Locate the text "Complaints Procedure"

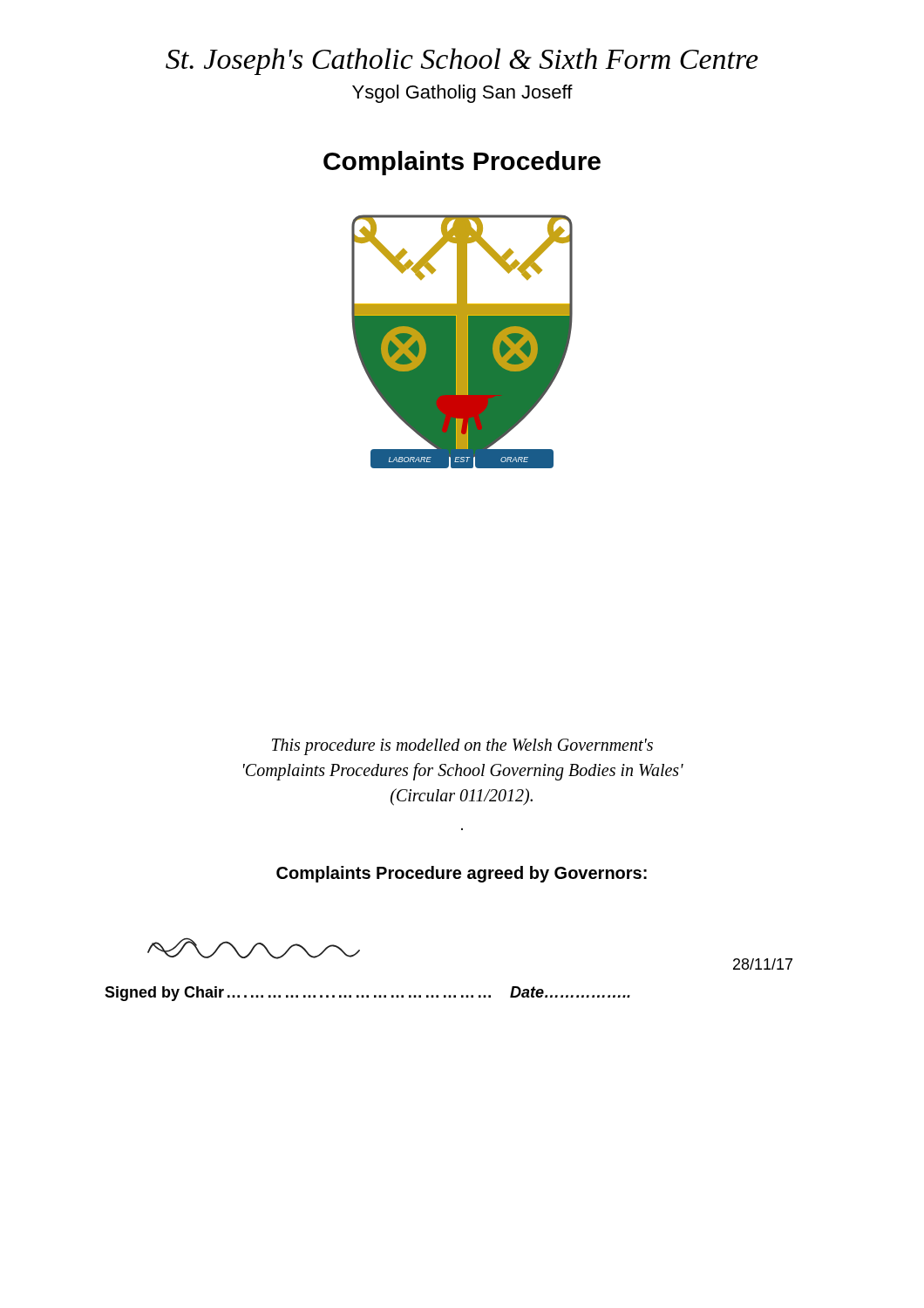point(462,161)
